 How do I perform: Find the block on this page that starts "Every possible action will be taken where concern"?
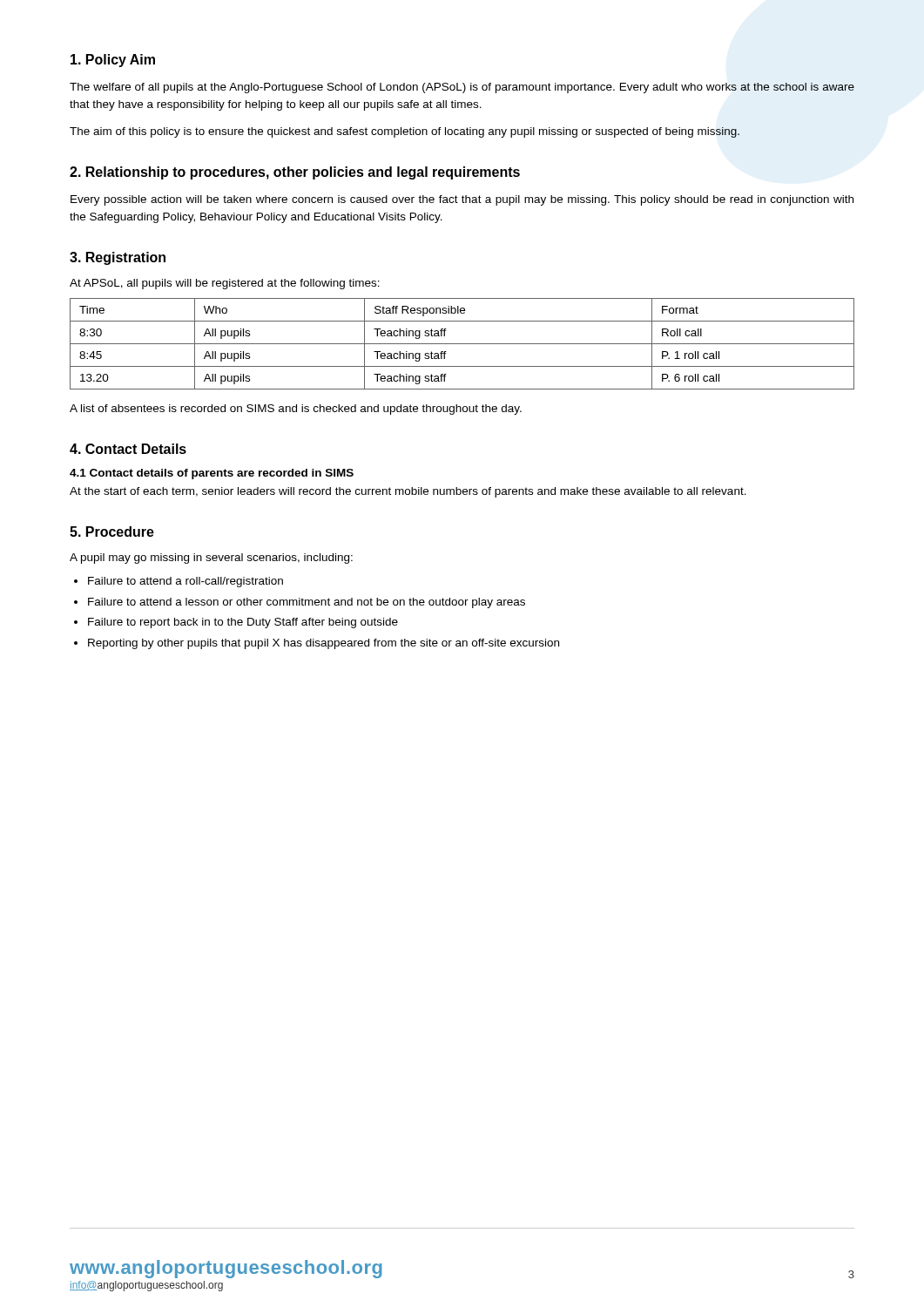click(462, 208)
